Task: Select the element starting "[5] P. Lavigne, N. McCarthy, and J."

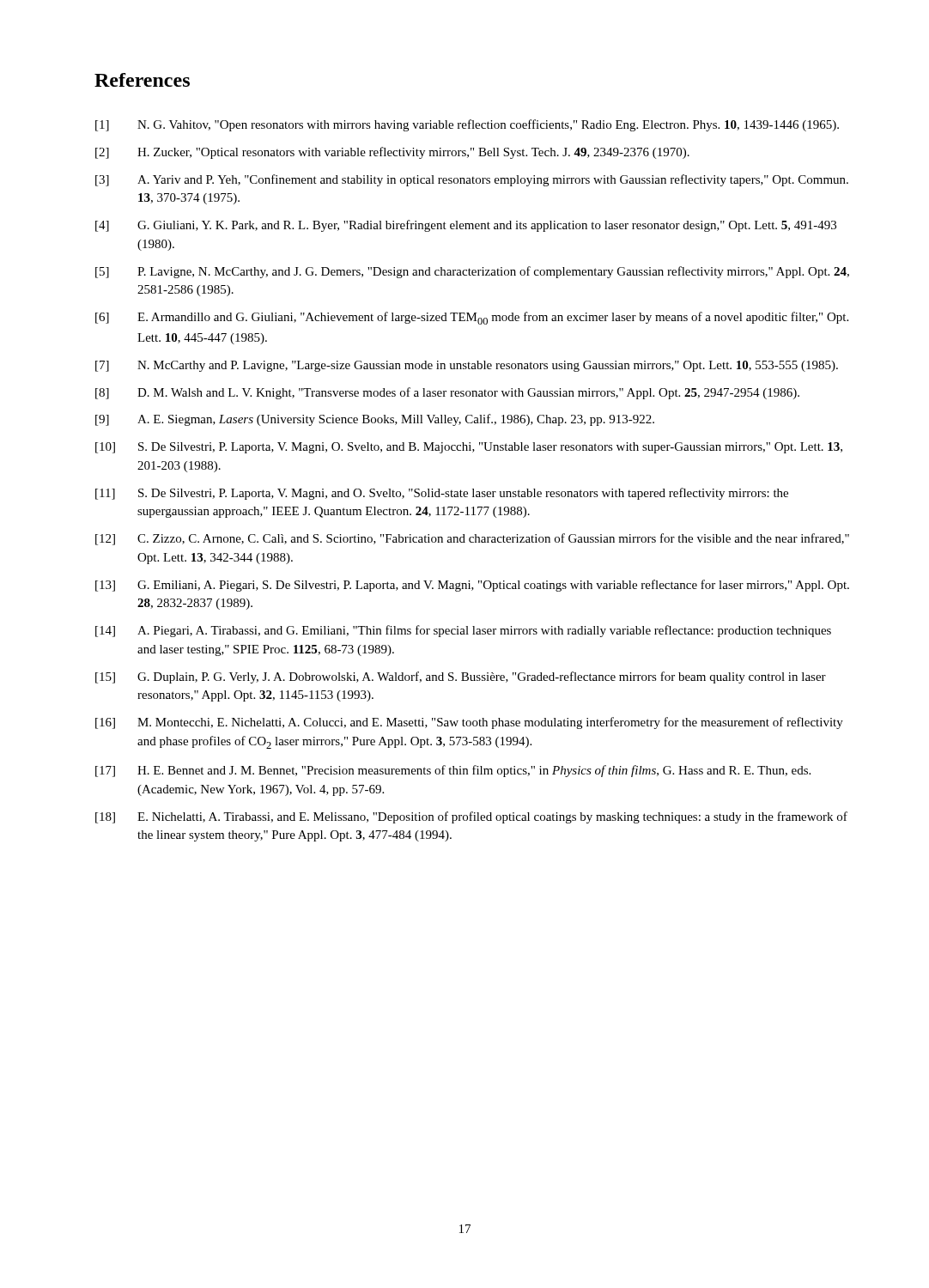Action: pyautogui.click(x=473, y=281)
